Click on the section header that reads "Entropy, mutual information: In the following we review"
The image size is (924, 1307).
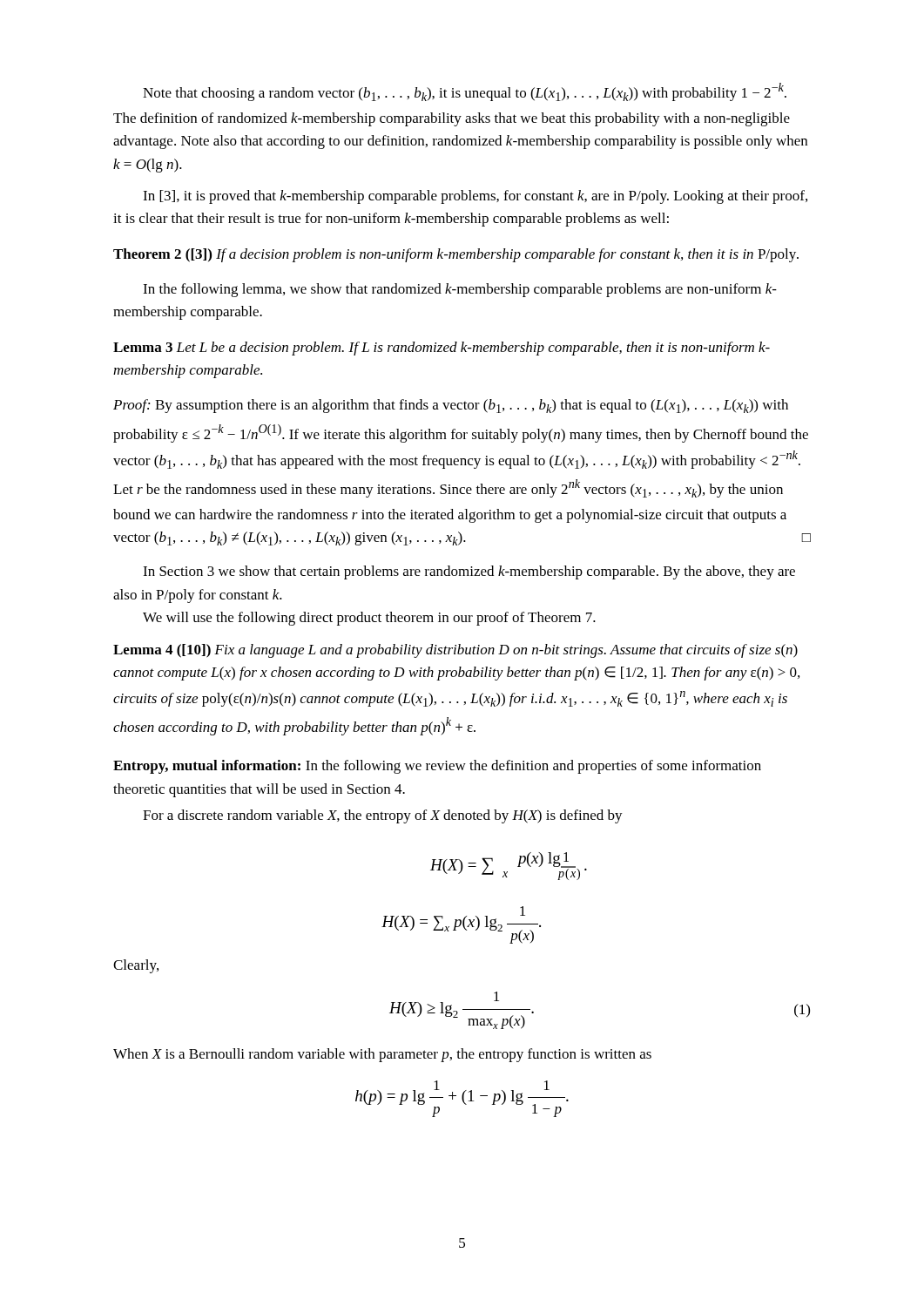(x=462, y=778)
